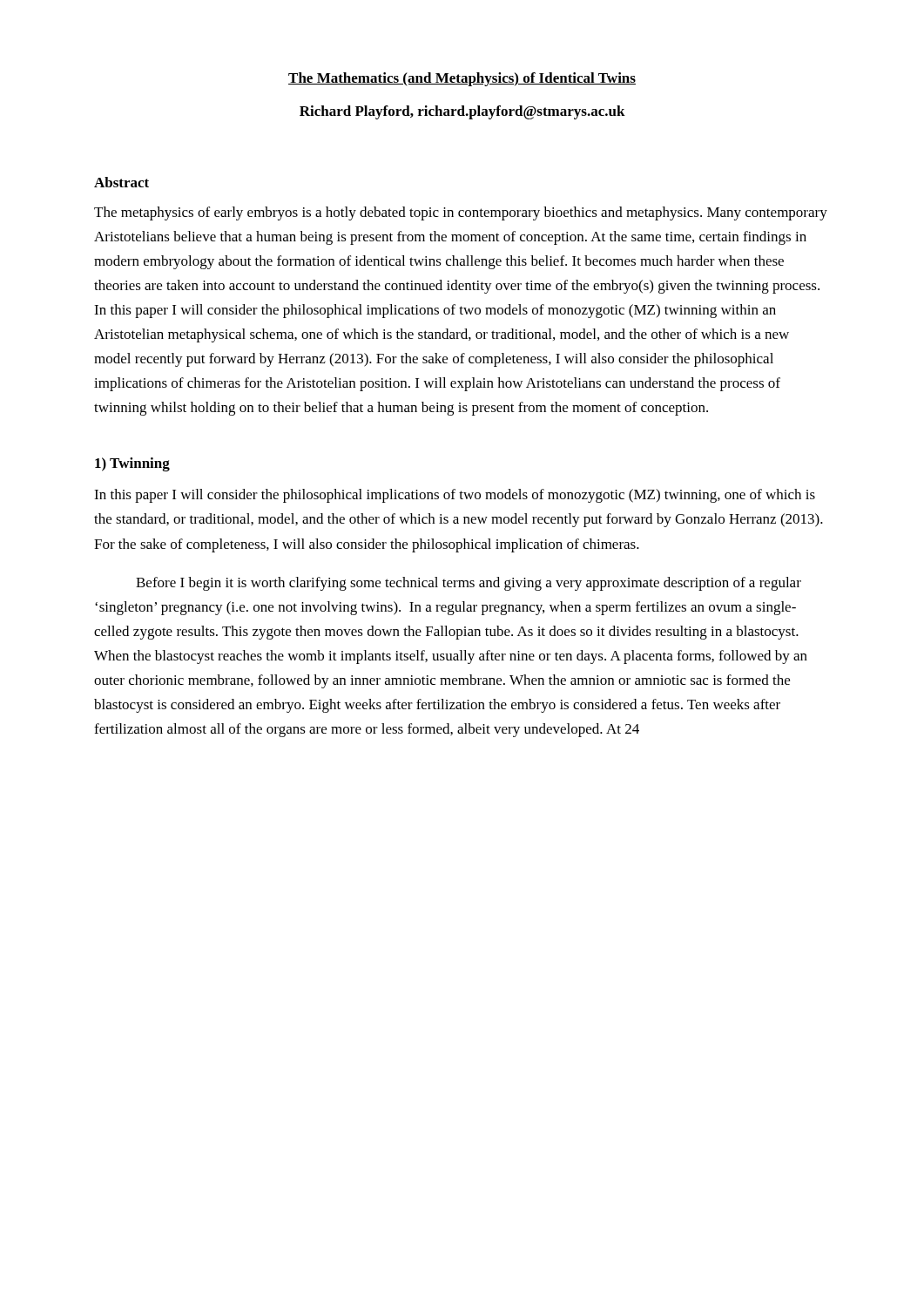Click on the block starting "Before I begin it is worth clarifying"
924x1307 pixels.
(x=451, y=655)
